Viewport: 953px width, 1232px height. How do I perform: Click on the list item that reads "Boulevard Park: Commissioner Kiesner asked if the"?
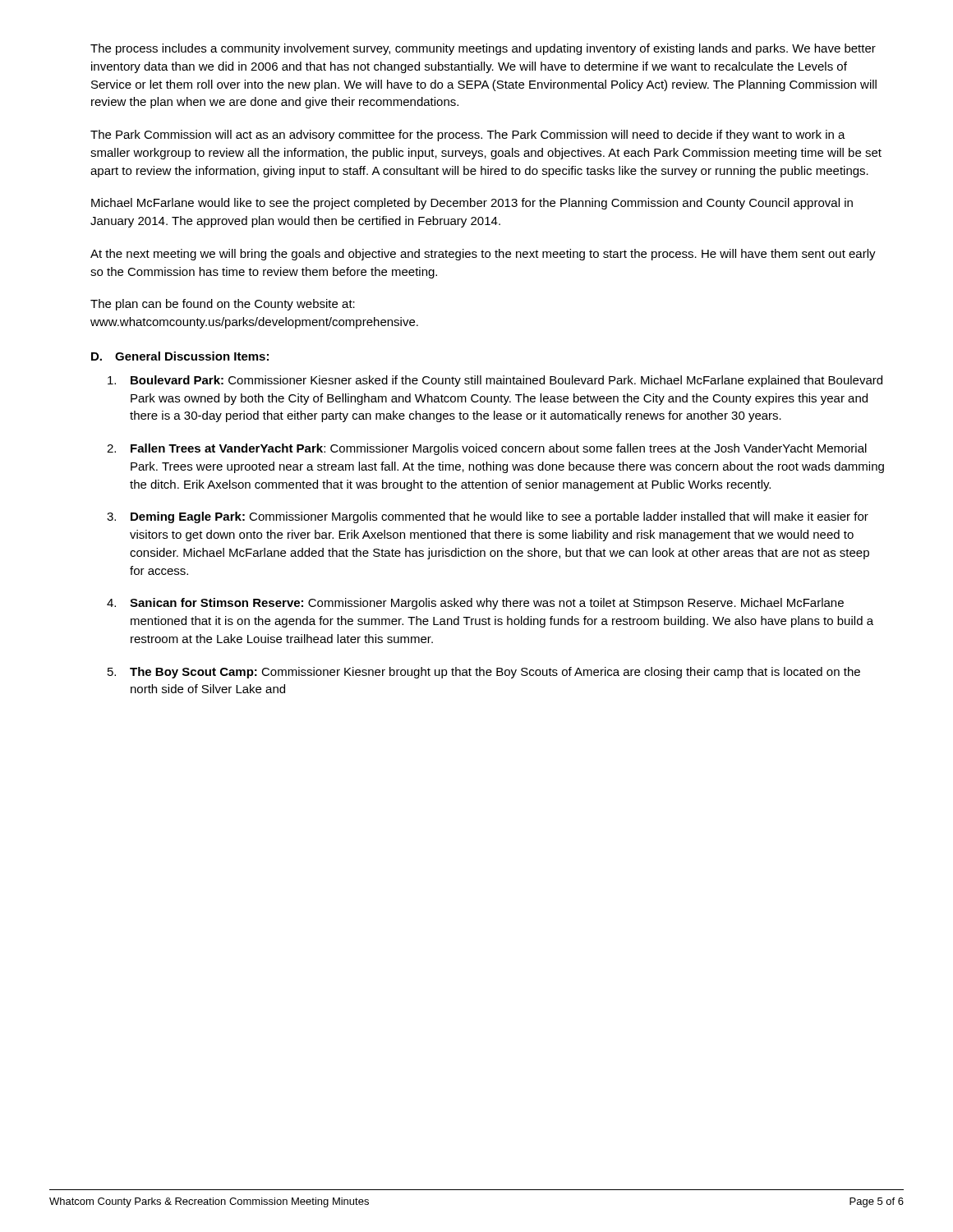click(x=497, y=398)
